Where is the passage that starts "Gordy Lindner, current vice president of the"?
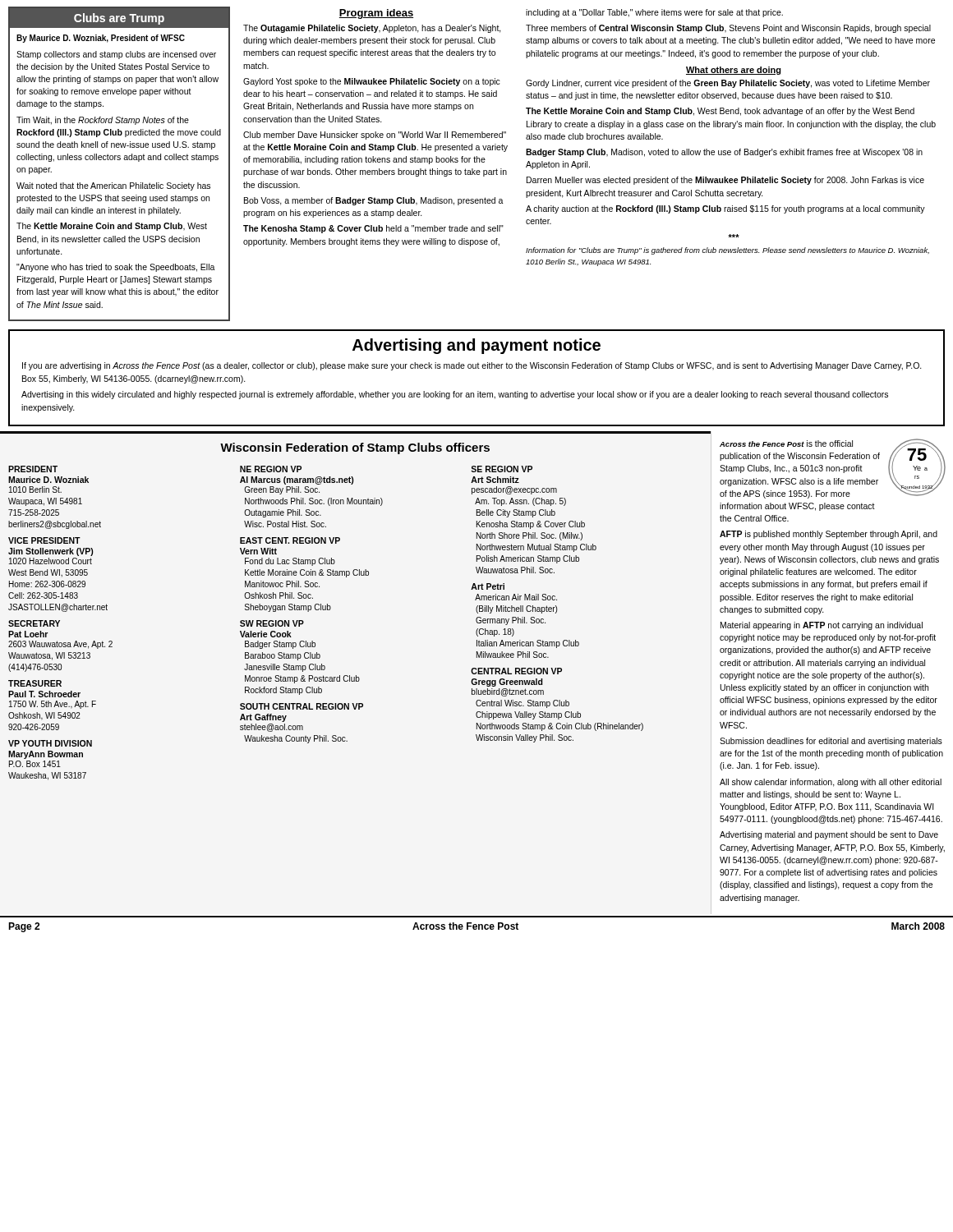Screen dimensions: 1232x953 [x=734, y=152]
